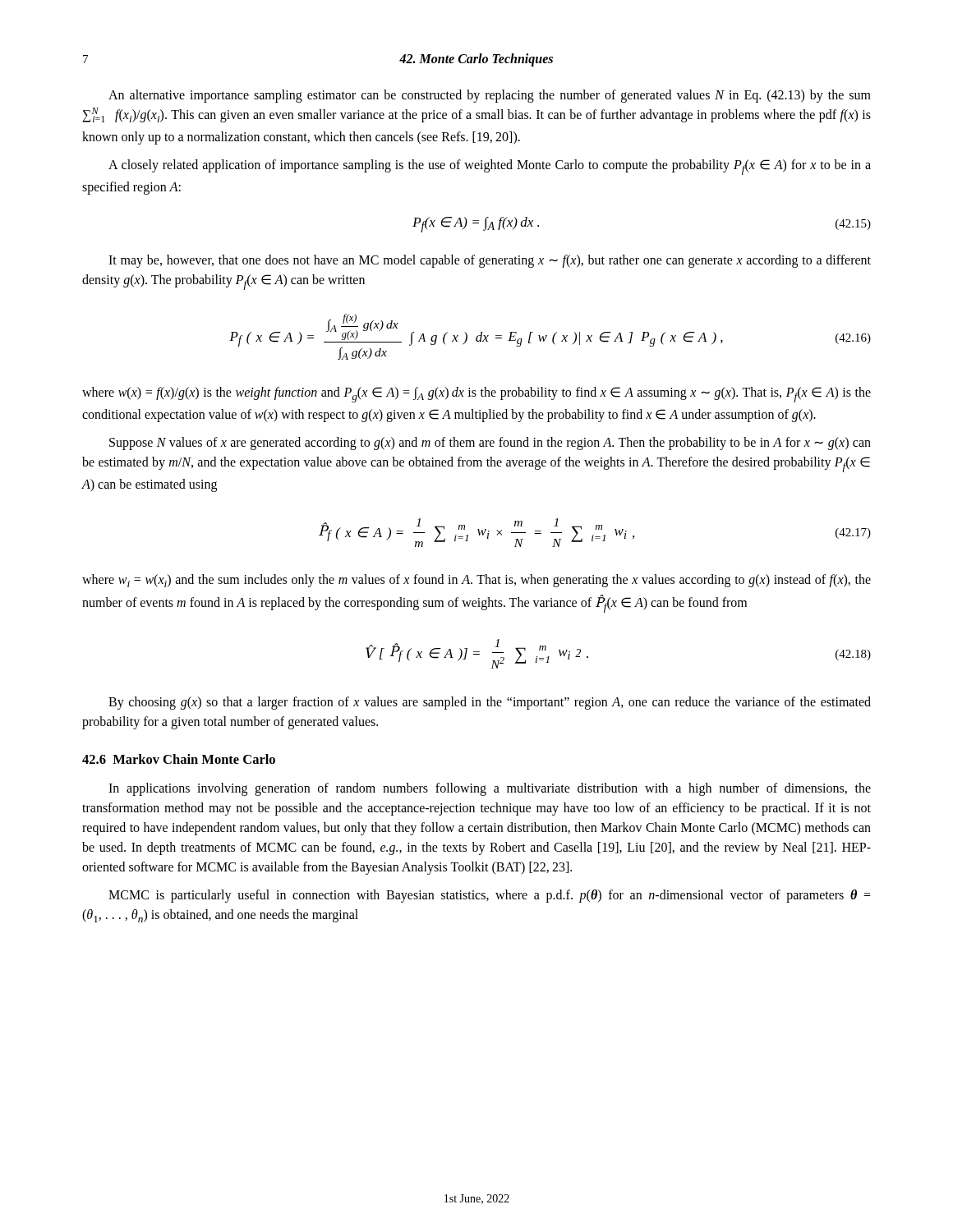Click the passage that begins "By choosing g(x) so that a"
This screenshot has width=953, height=1232.
coord(476,712)
